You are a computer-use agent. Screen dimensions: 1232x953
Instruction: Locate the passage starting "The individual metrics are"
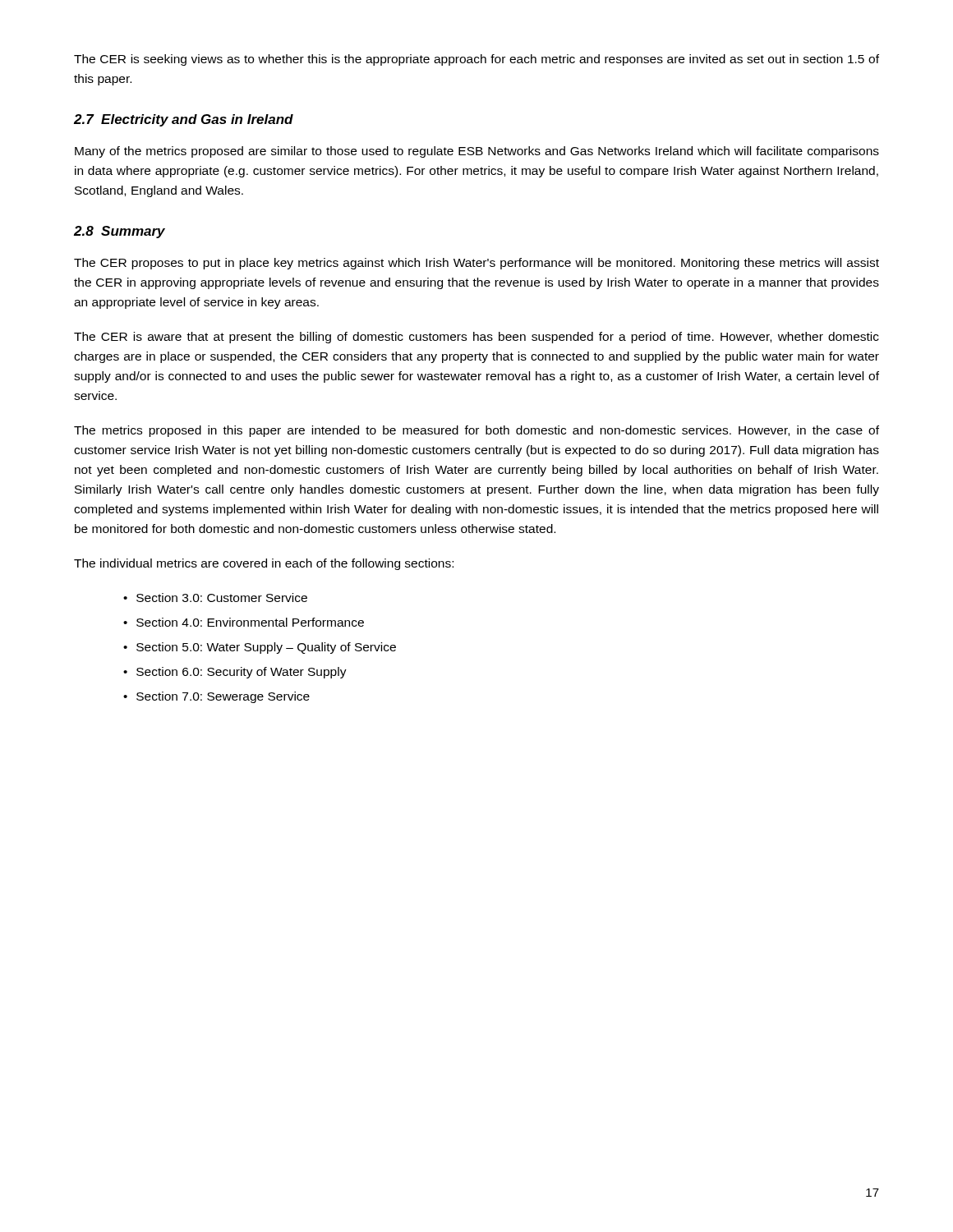tap(264, 563)
